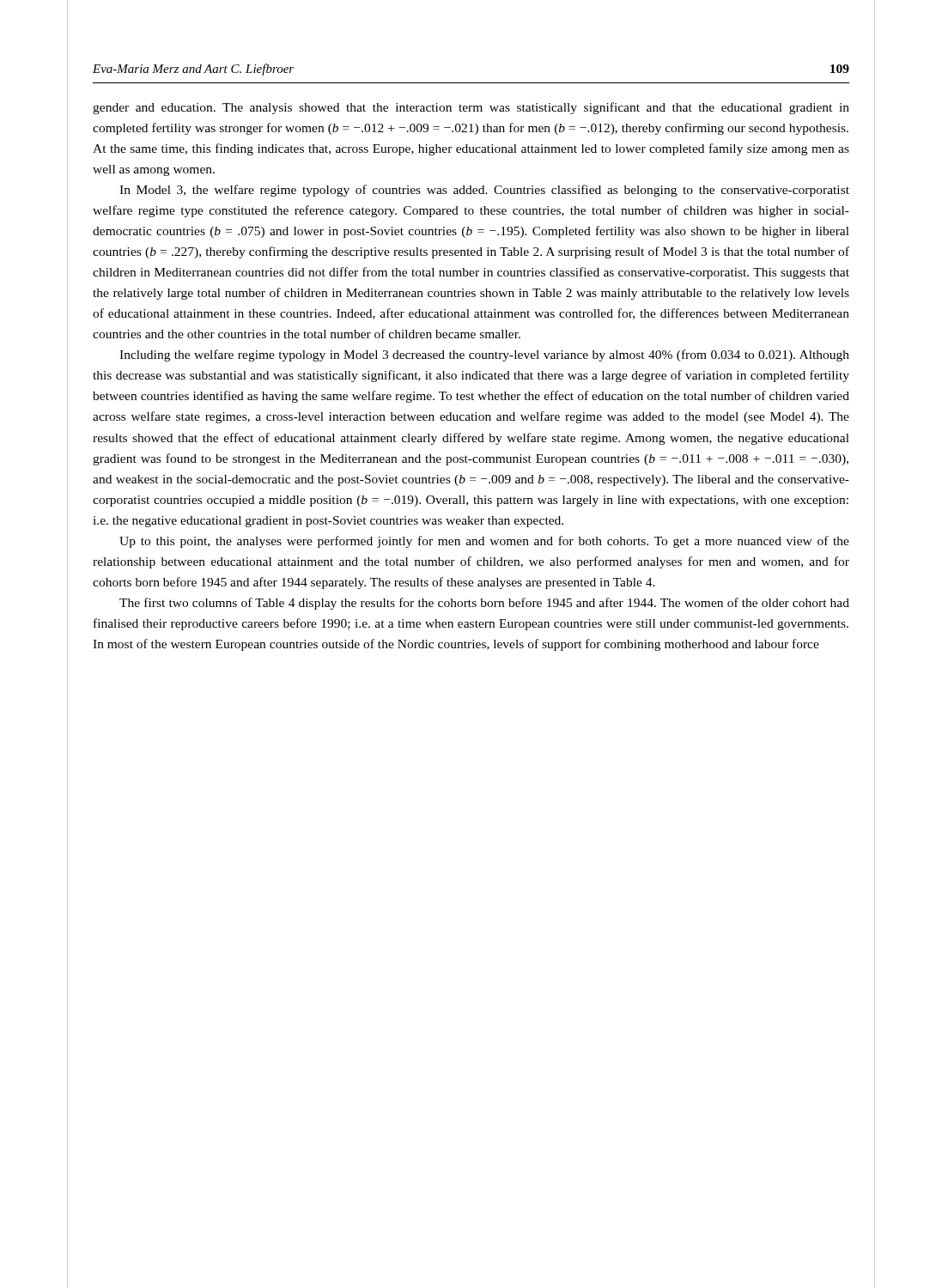The height and width of the screenshot is (1288, 942).
Task: Locate the text block starting "gender and education. The analysis showed"
Action: click(471, 138)
